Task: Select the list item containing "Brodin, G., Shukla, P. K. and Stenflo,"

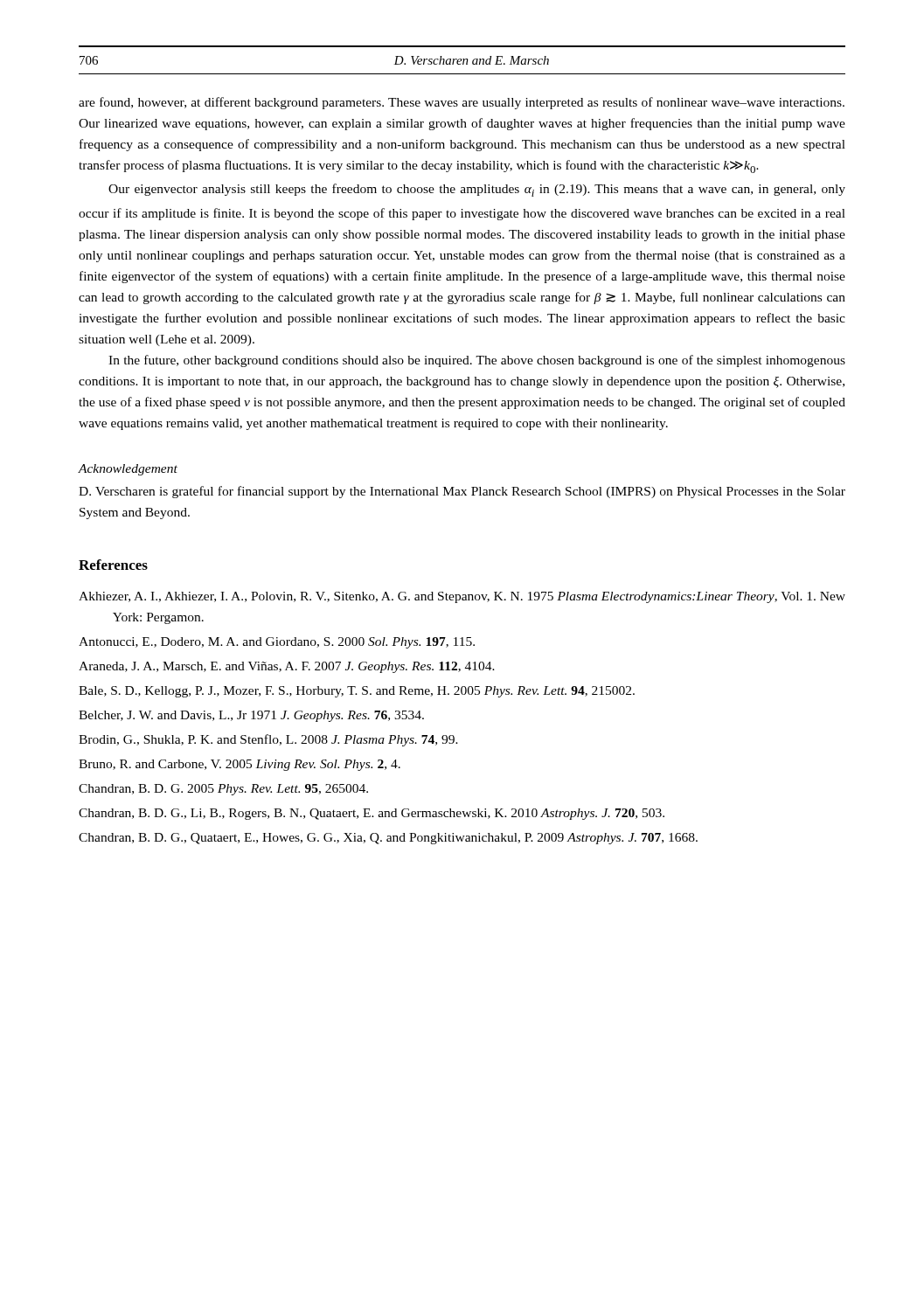Action: (269, 739)
